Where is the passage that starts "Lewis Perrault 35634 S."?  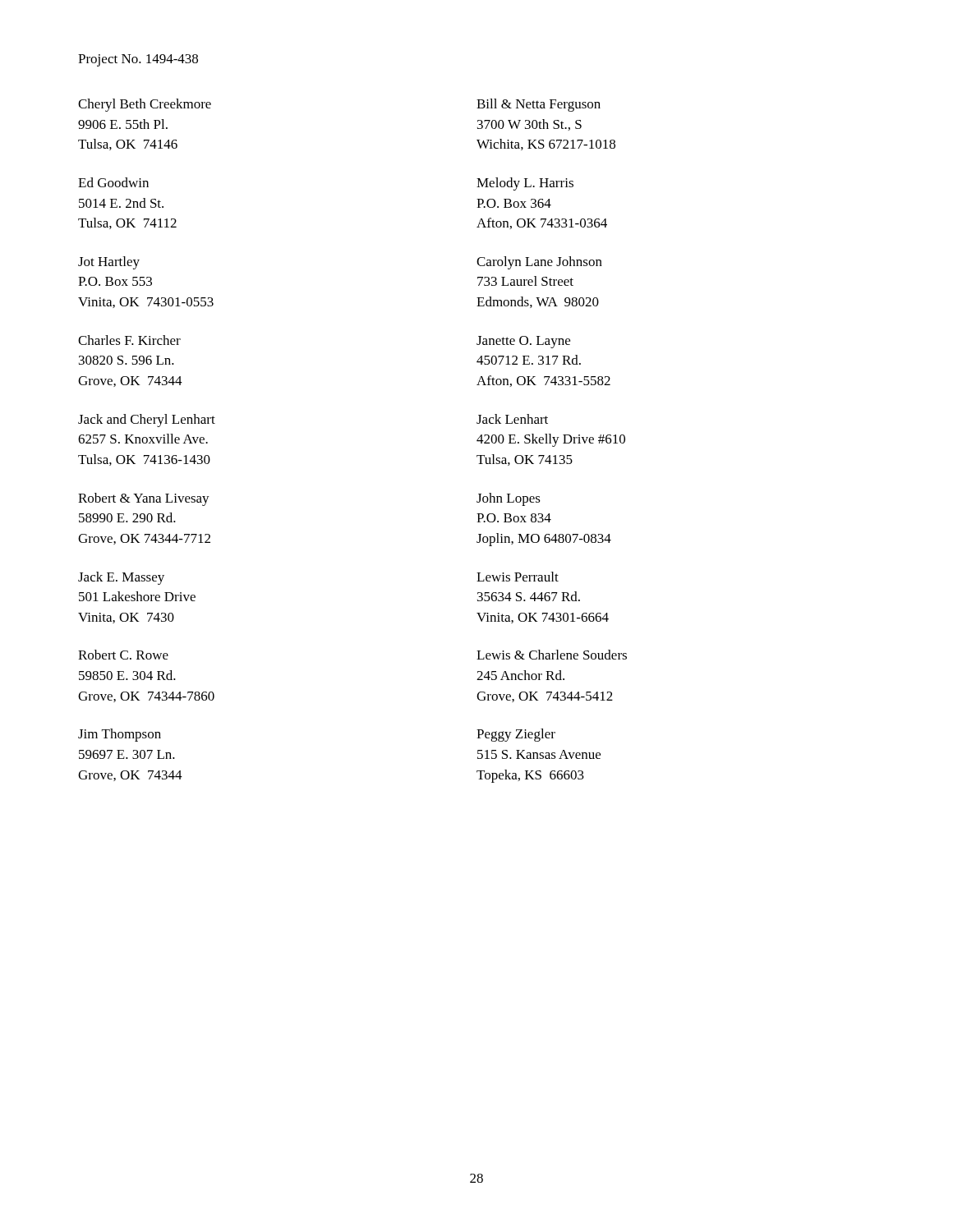(x=543, y=597)
